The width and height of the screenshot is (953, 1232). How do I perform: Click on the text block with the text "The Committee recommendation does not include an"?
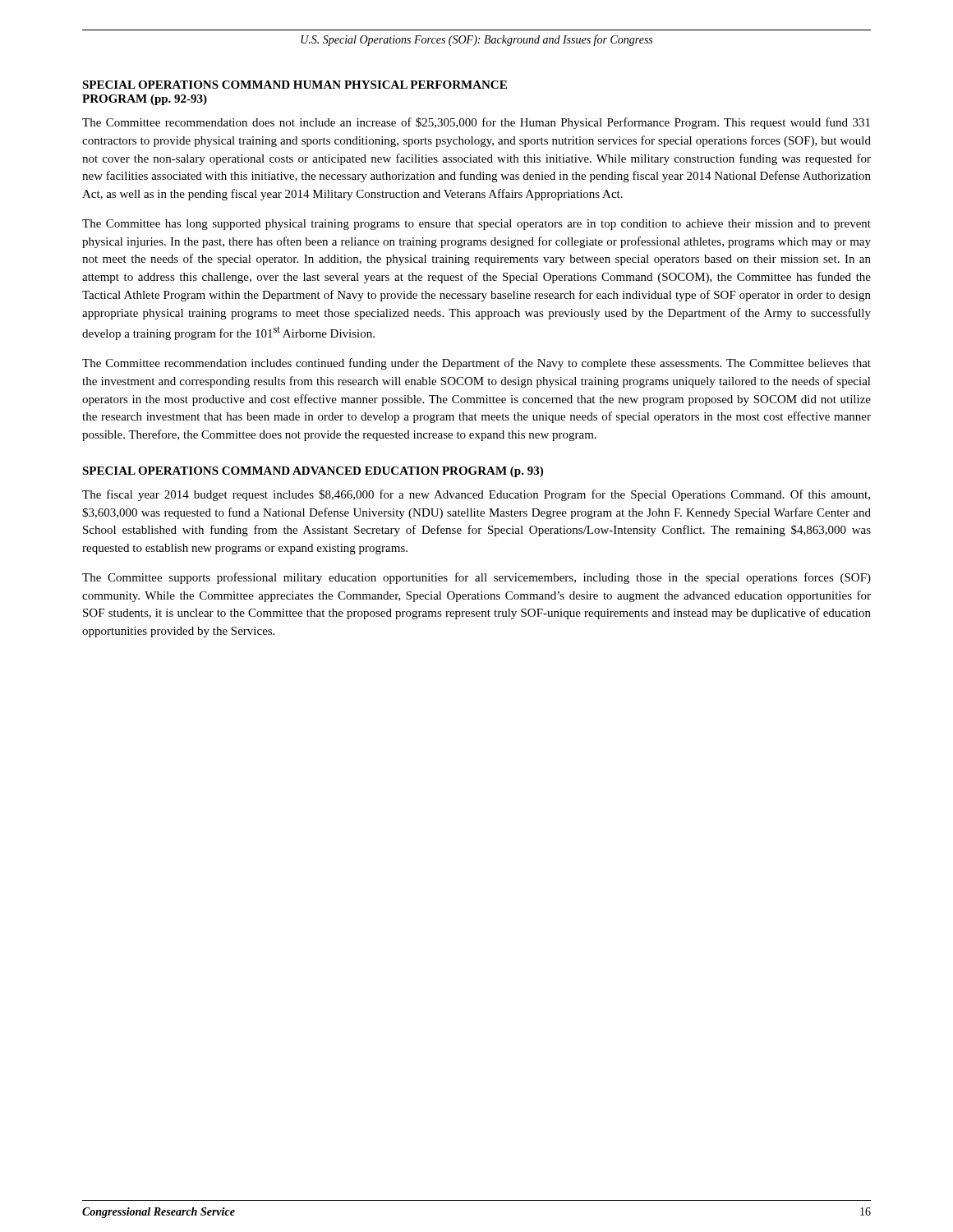click(476, 158)
